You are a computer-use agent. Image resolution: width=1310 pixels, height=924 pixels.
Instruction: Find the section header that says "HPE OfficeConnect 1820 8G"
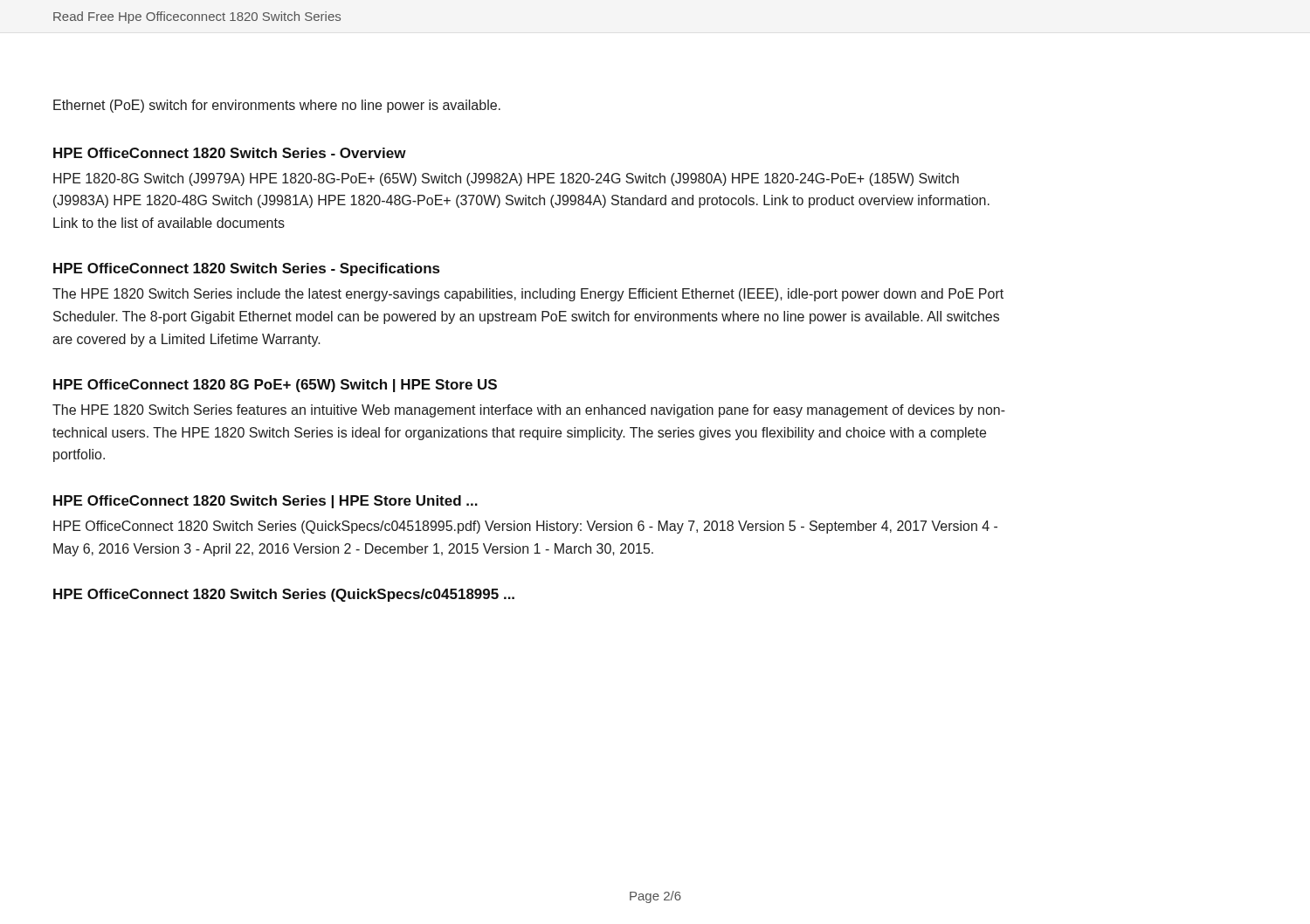pos(275,385)
